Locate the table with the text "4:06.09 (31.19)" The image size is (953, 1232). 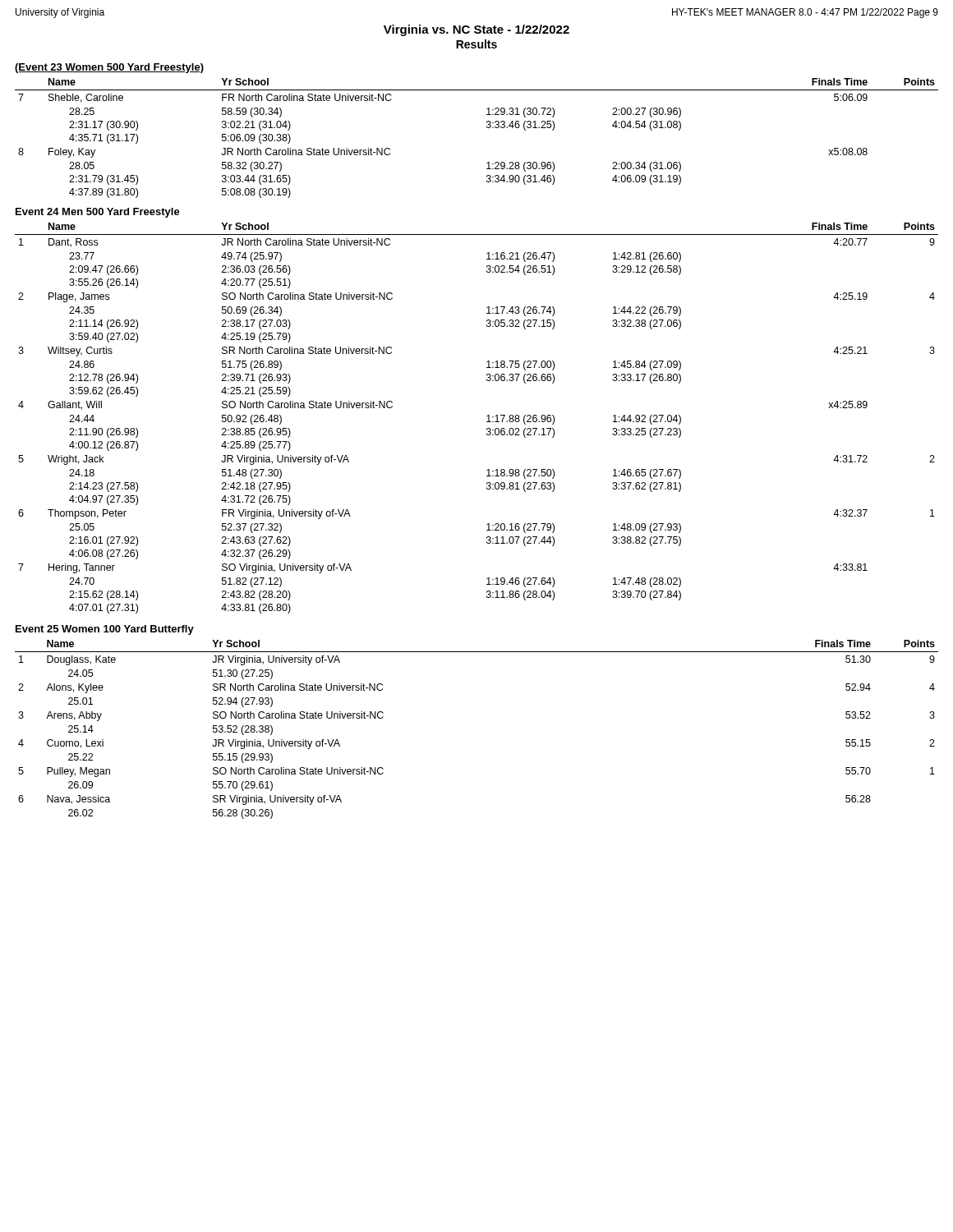click(x=476, y=137)
